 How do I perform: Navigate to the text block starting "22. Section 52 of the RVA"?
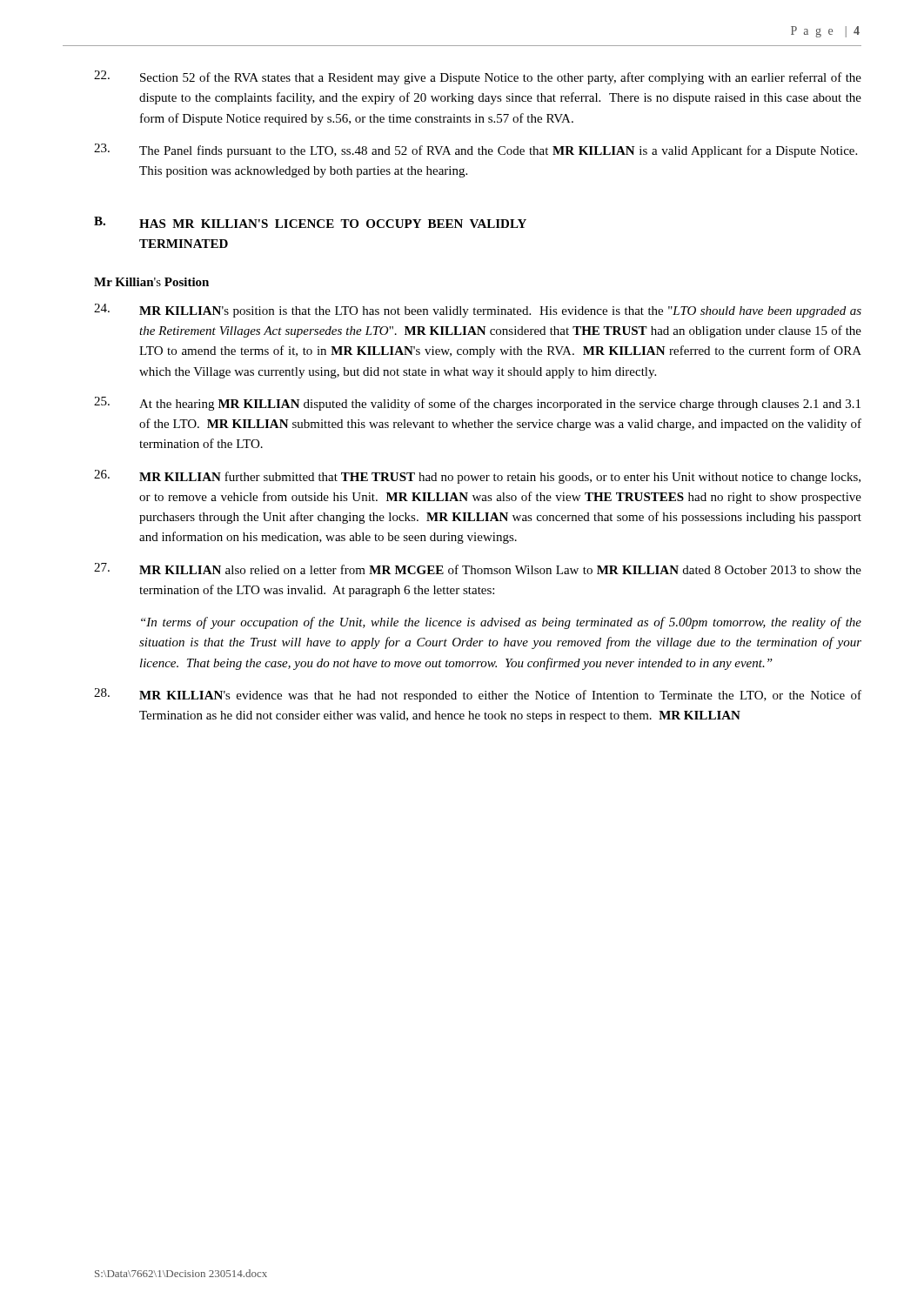coord(478,98)
